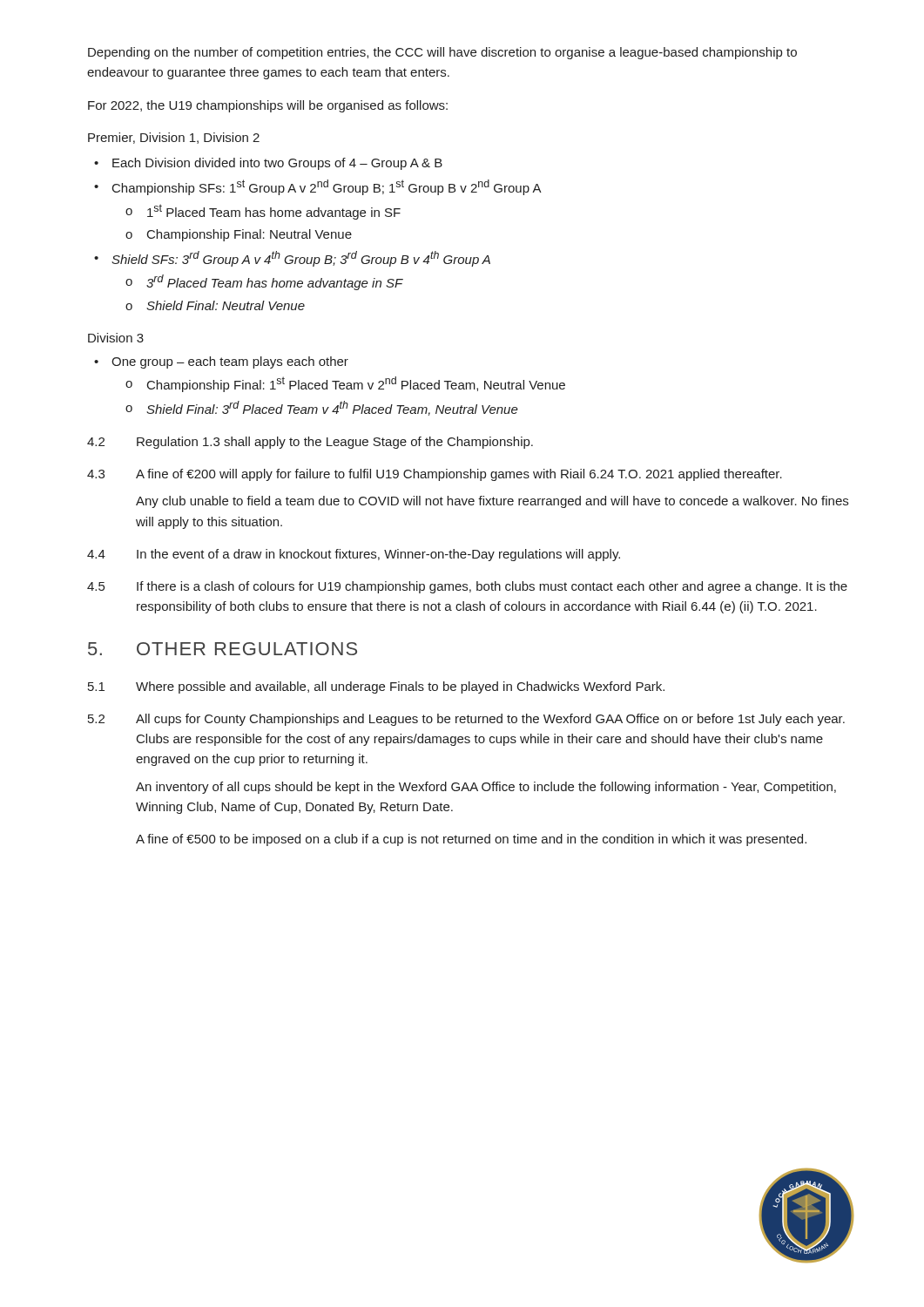Locate the region starting "1 Where possible"
The width and height of the screenshot is (924, 1307).
pos(470,686)
